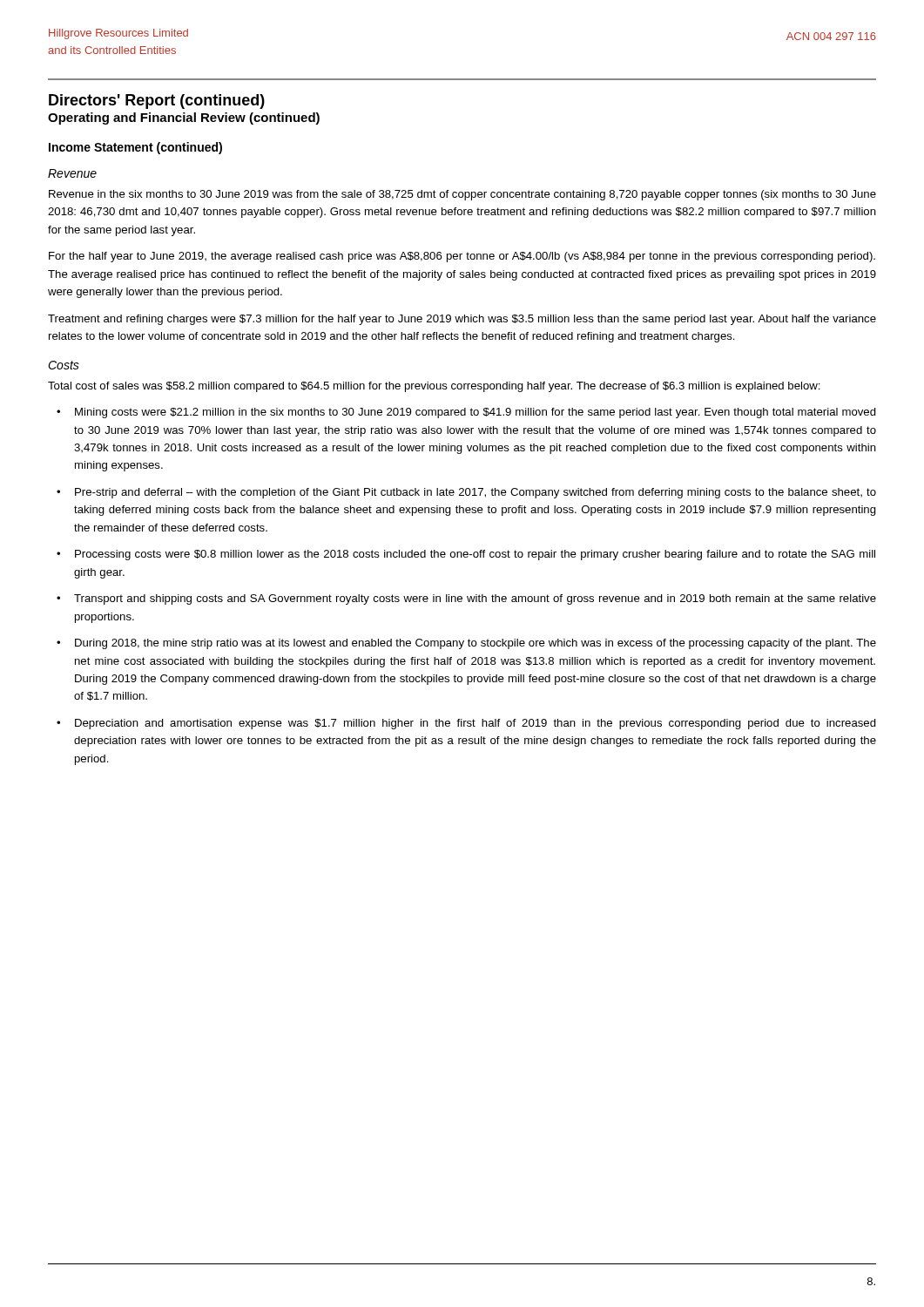The image size is (924, 1307).
Task: Find the passage starting "Transport and shipping costs and SA Government royalty"
Action: click(x=475, y=607)
